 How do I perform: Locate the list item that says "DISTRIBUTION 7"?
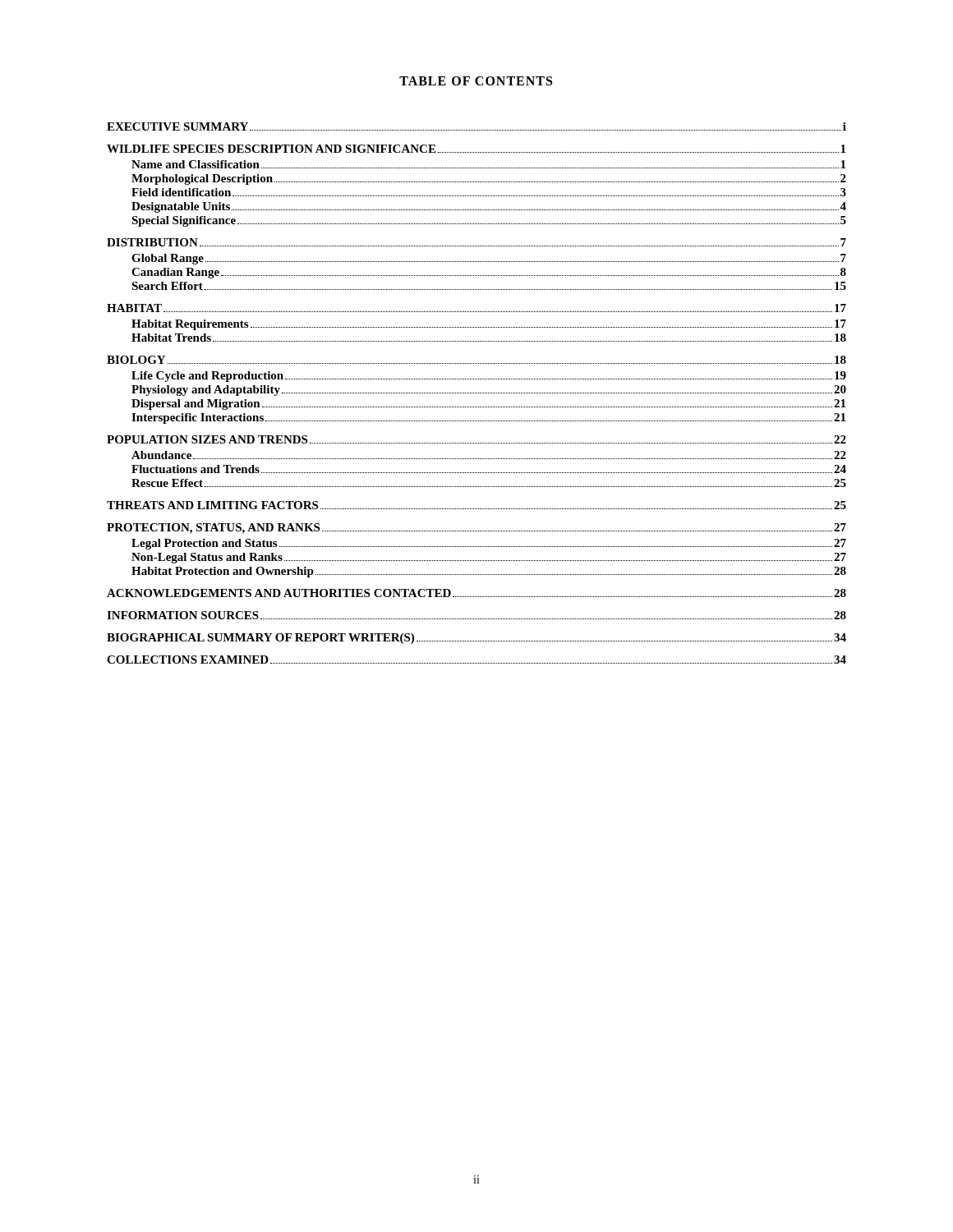pos(476,243)
